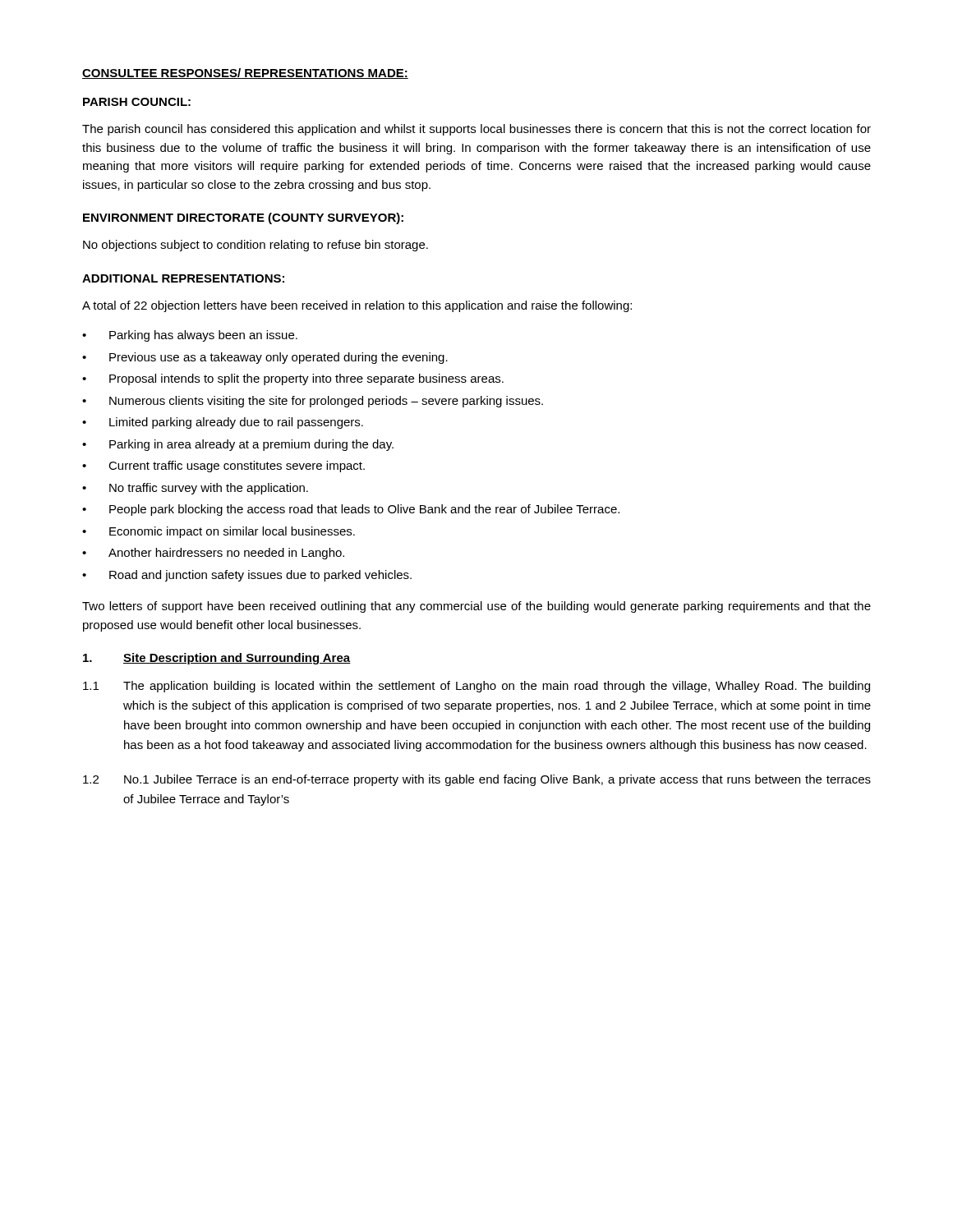Screen dimensions: 1232x953
Task: Where is the passage that starts "1 The application building is located within"?
Action: [x=476, y=715]
